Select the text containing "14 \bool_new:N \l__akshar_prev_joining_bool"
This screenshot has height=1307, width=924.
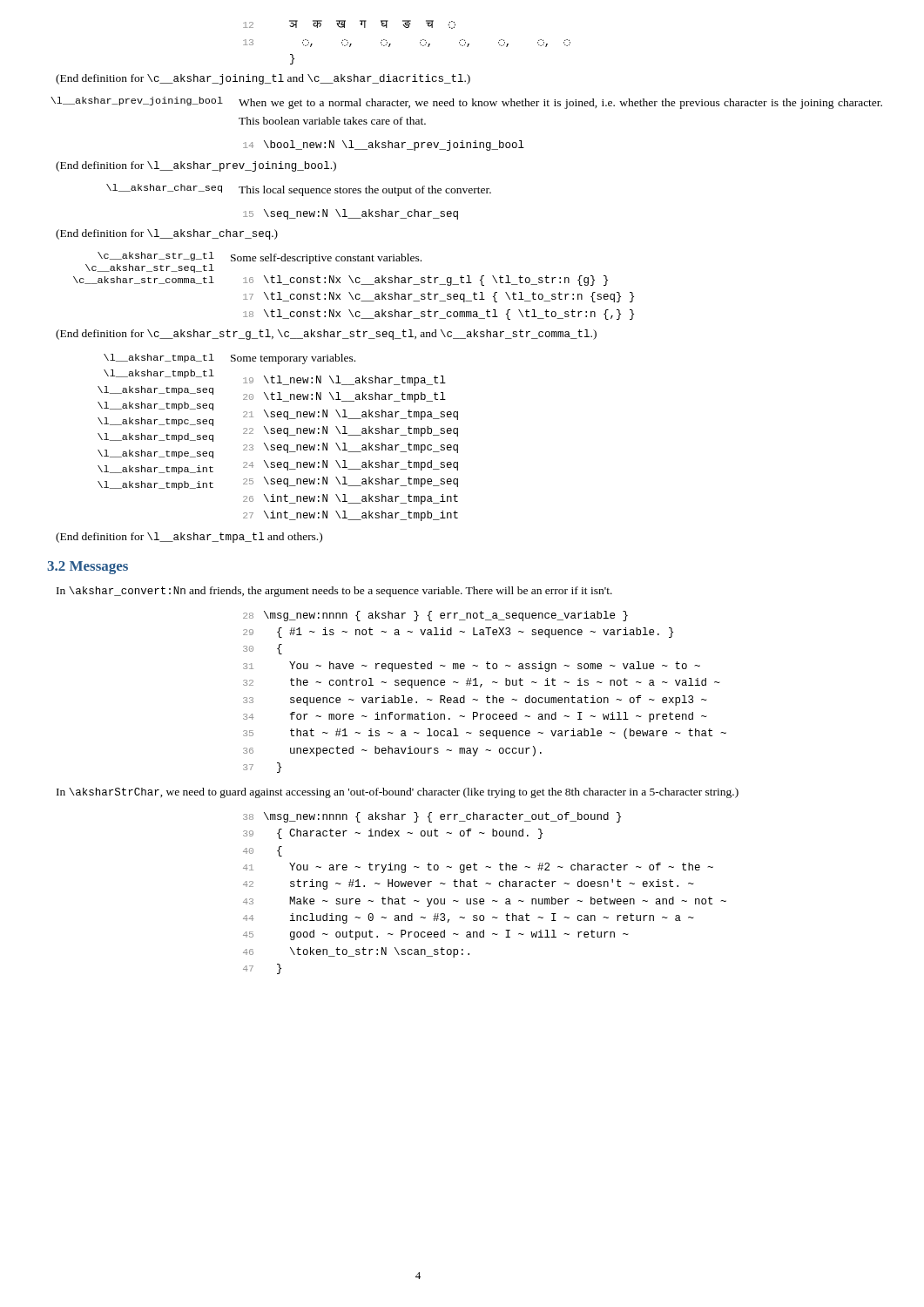click(384, 146)
